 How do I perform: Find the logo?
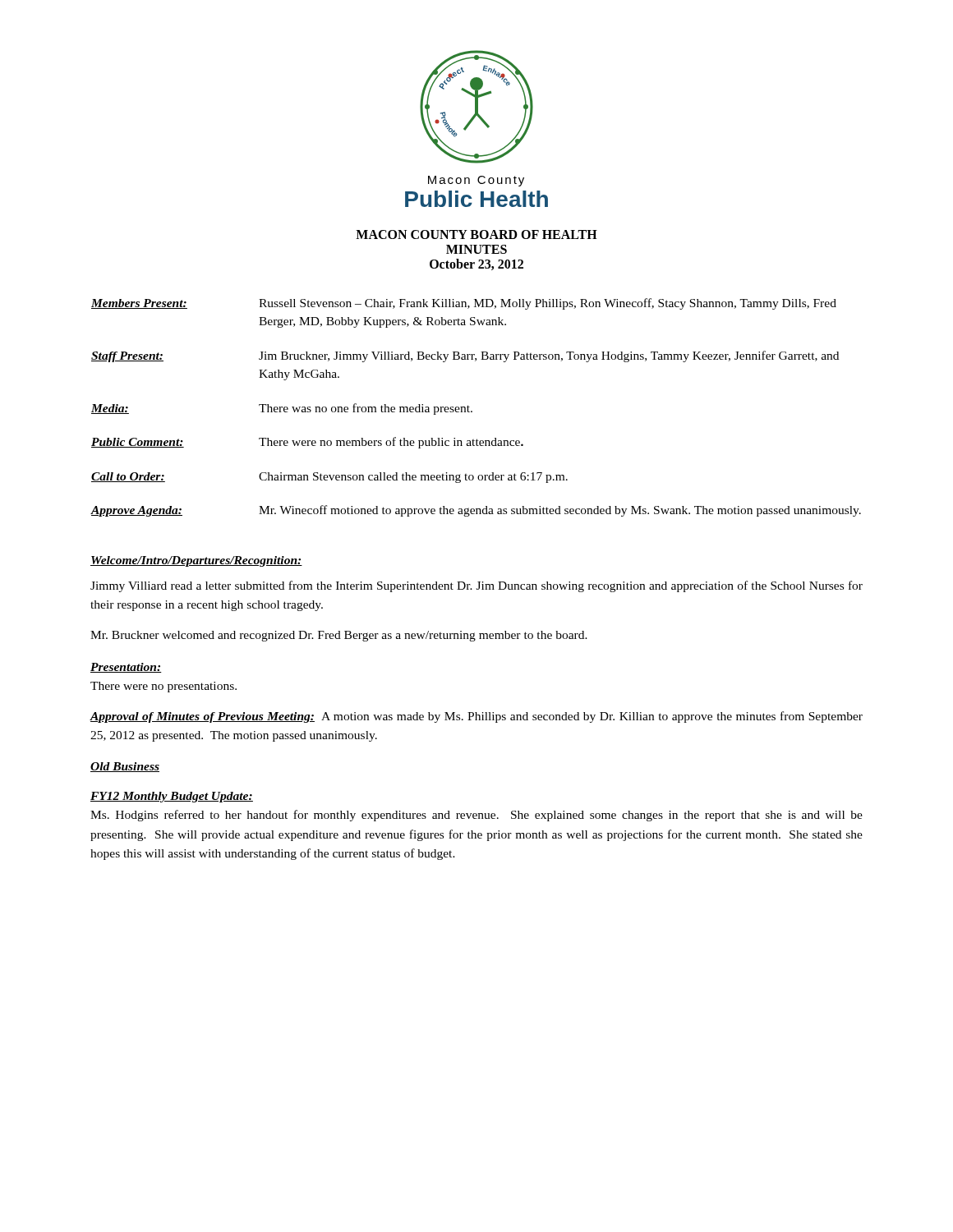476,107
